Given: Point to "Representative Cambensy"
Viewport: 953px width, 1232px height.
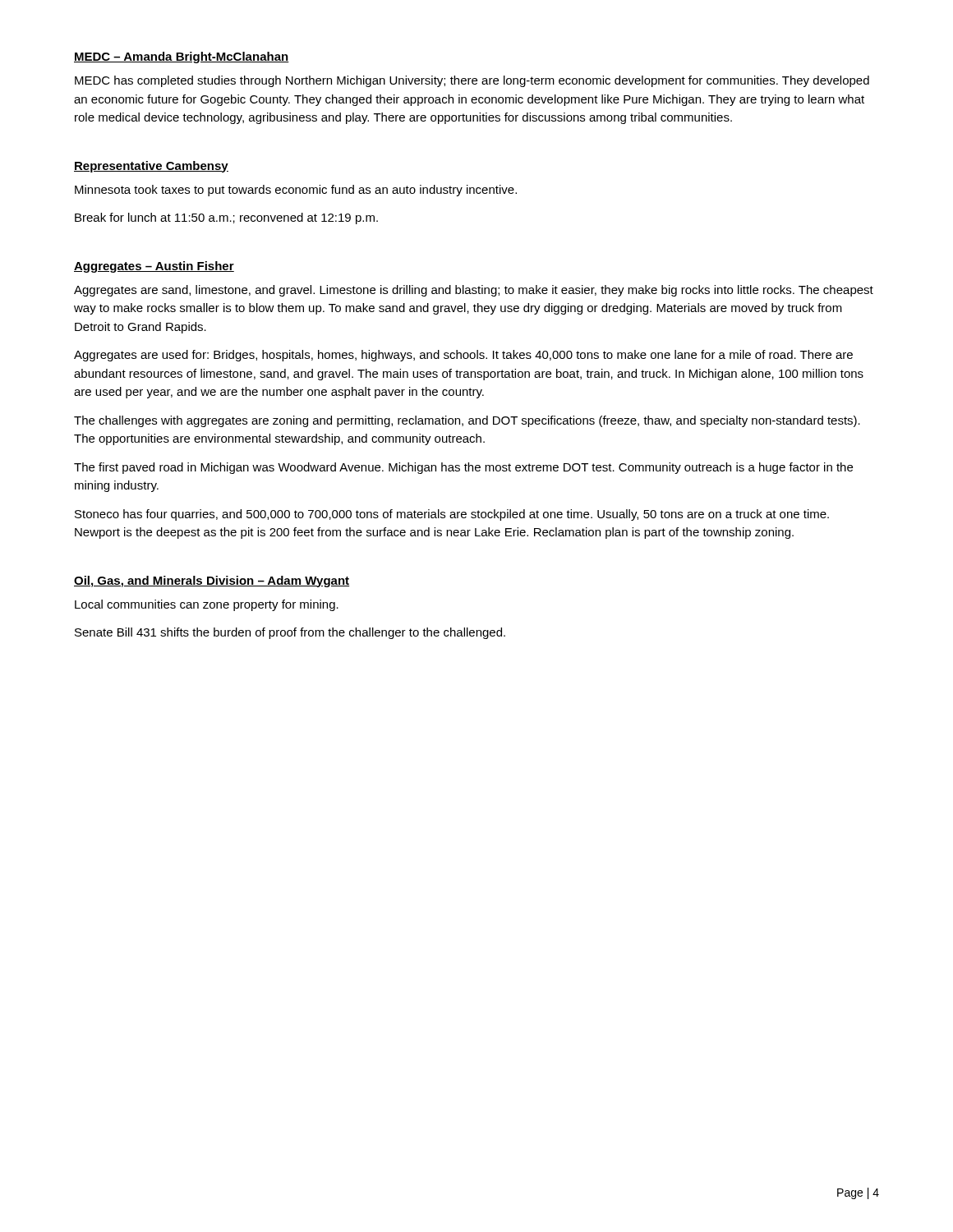Looking at the screenshot, I should (151, 165).
